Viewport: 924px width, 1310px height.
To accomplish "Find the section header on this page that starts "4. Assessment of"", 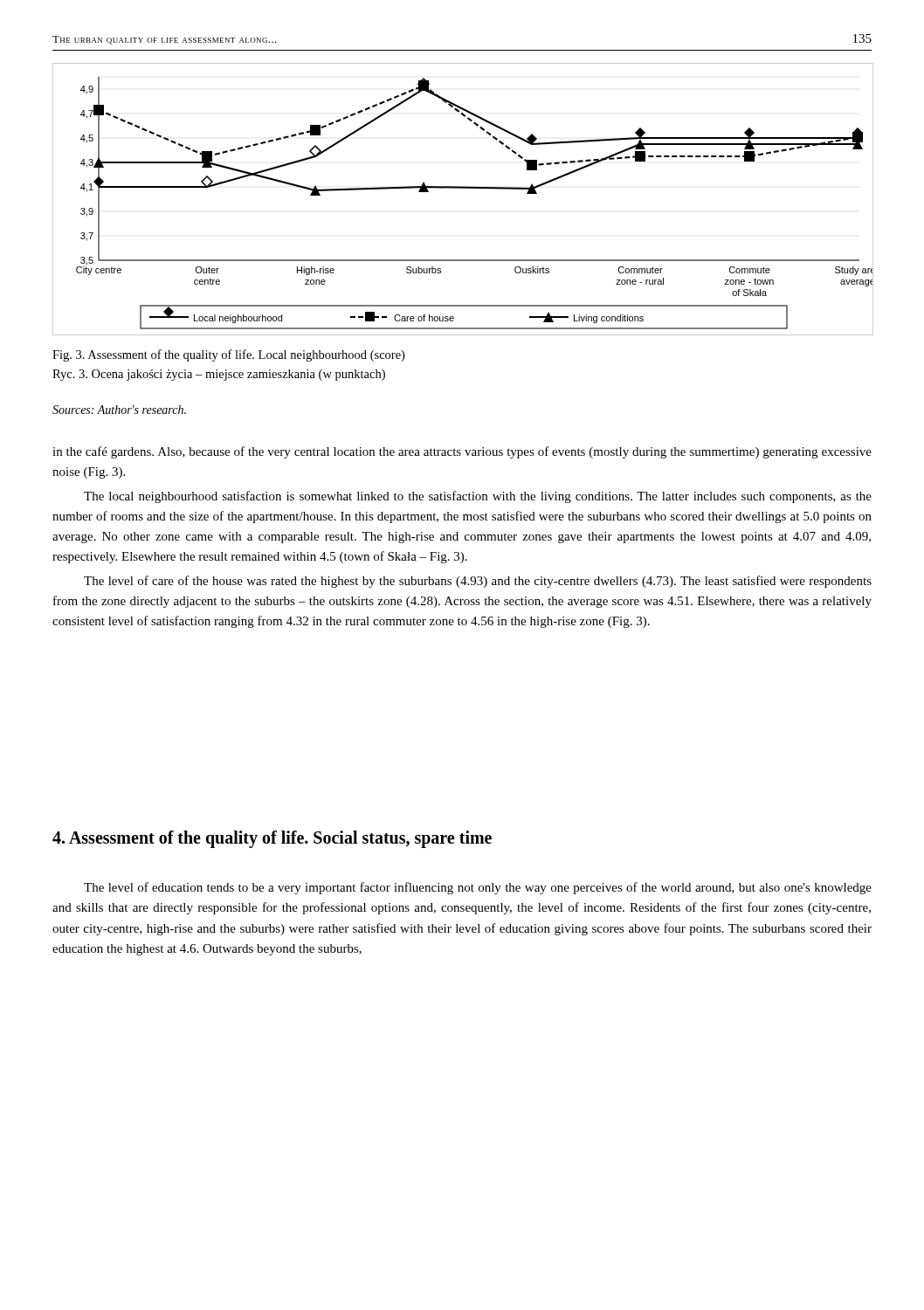I will [272, 838].
